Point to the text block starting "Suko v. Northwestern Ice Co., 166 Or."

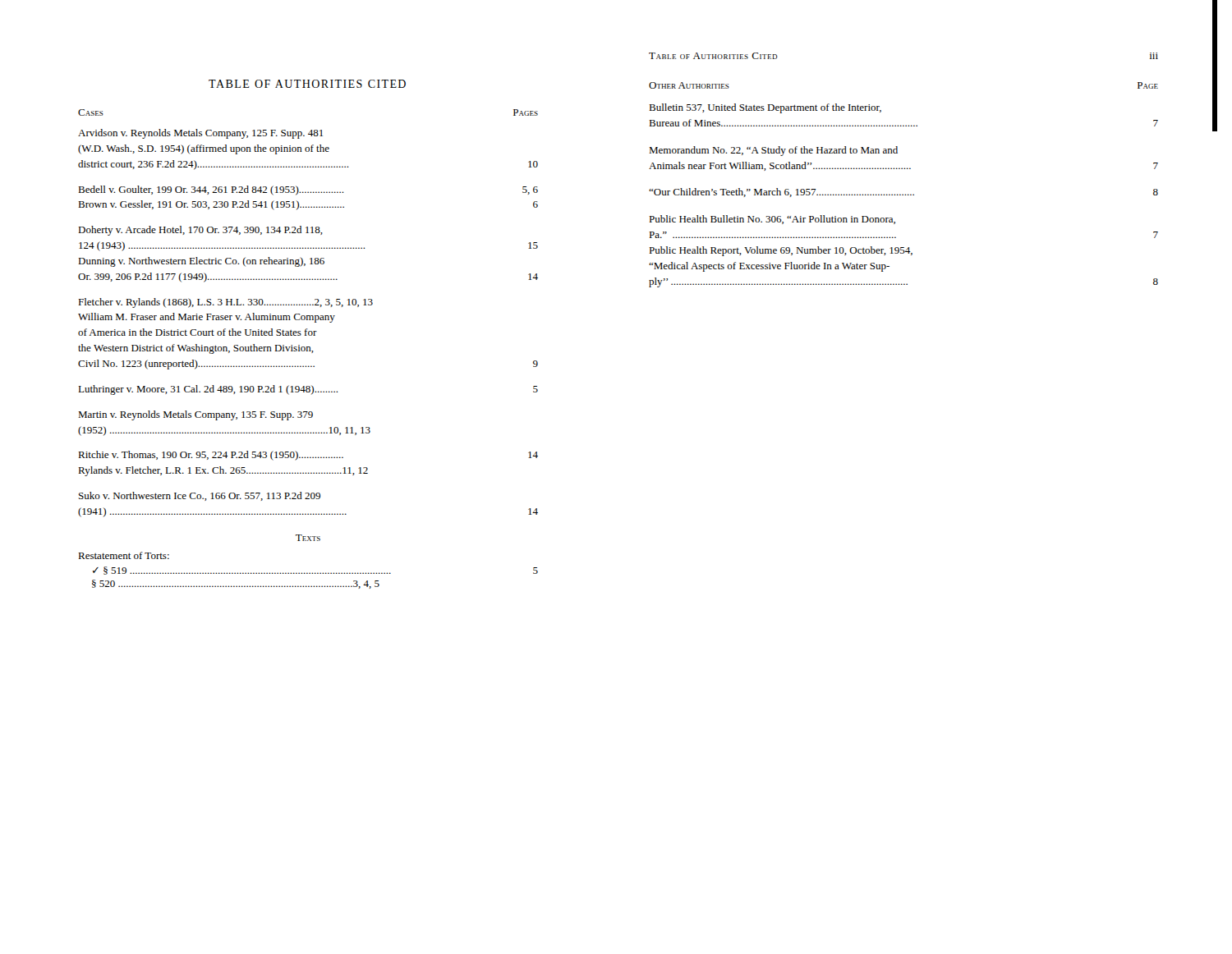point(308,504)
